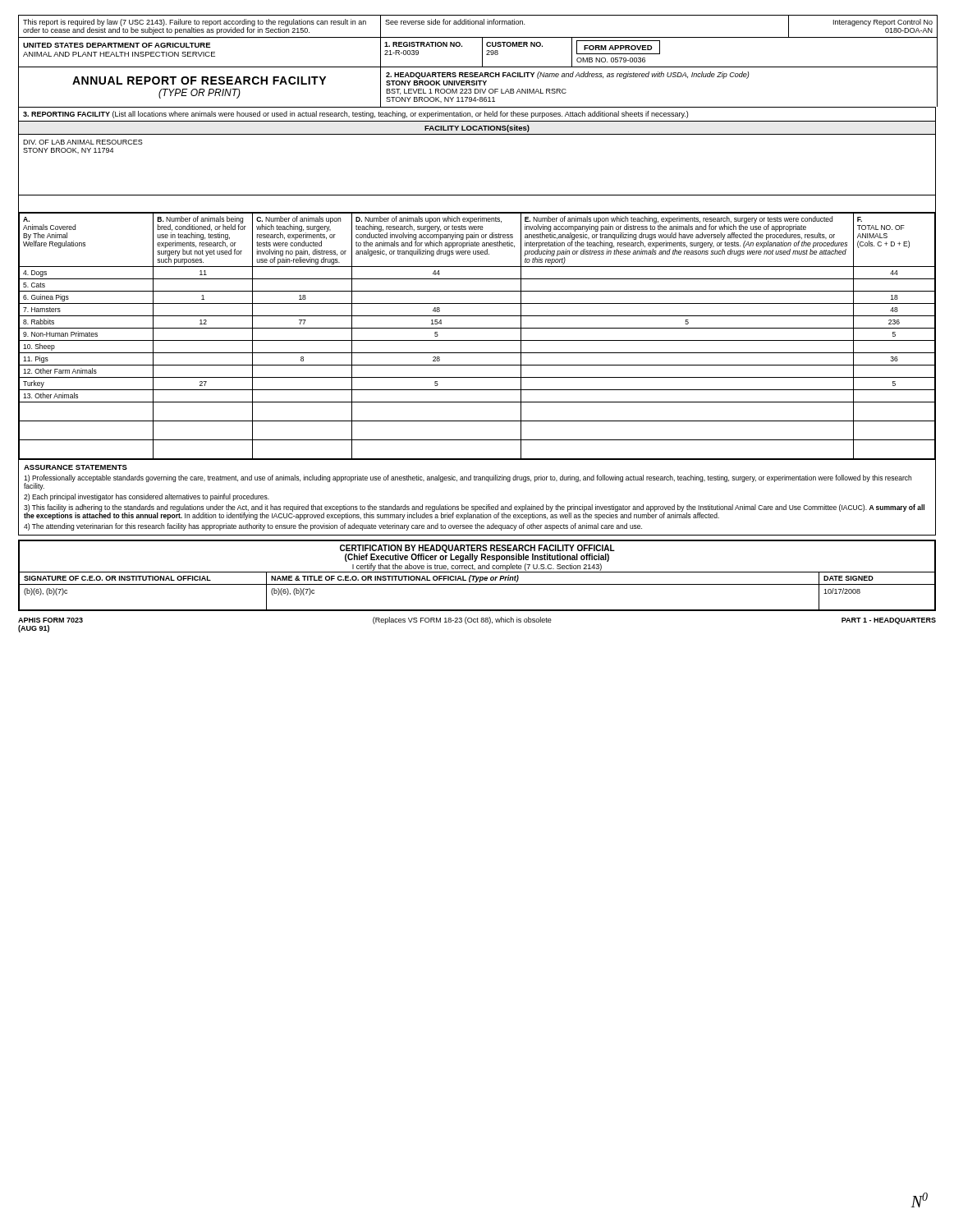
Task: Find the text block that reads "DIV. OF LAB ANIMAL RESOURCES STONY"
Action: tap(83, 146)
